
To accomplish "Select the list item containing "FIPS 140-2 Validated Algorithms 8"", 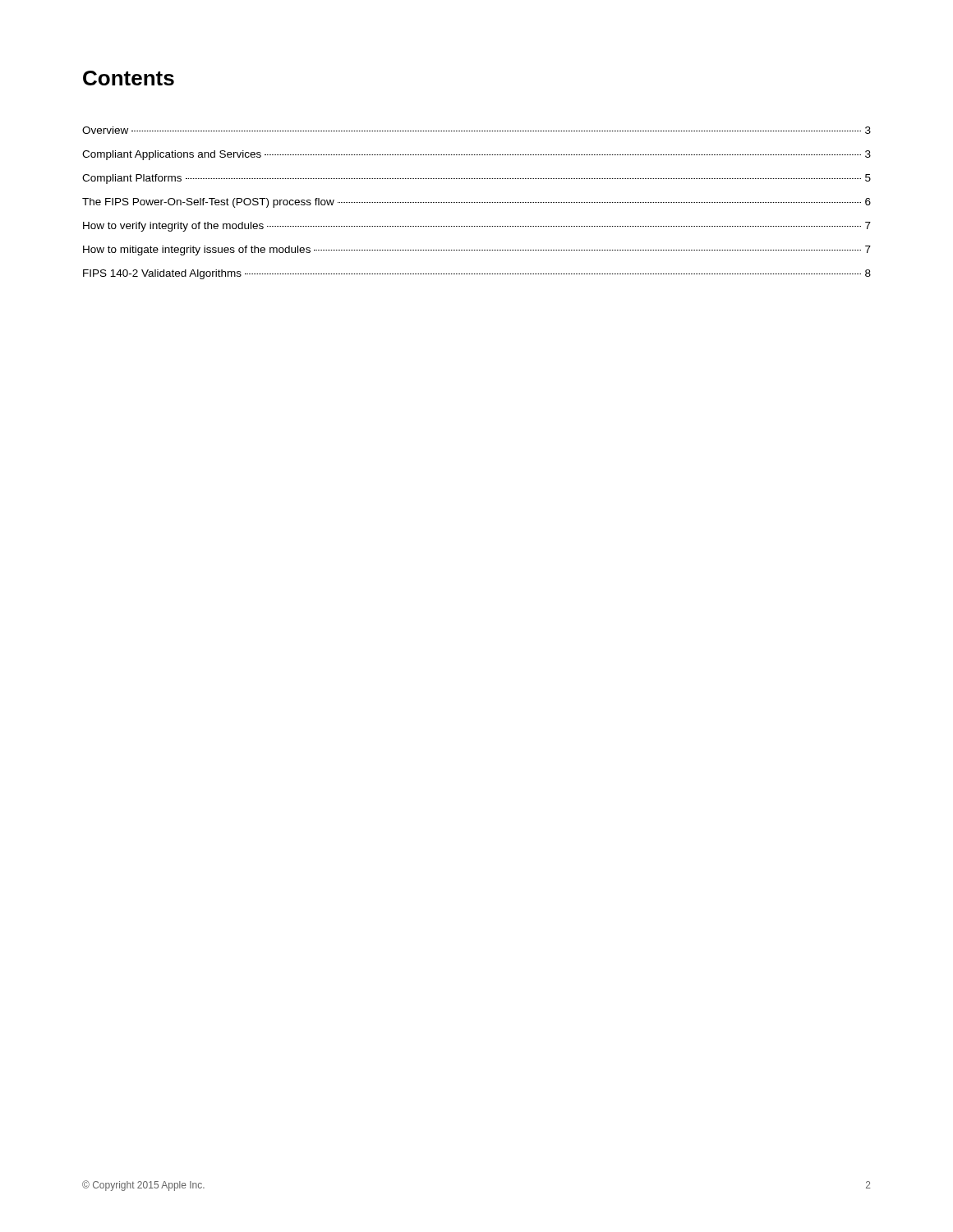I will coord(476,273).
